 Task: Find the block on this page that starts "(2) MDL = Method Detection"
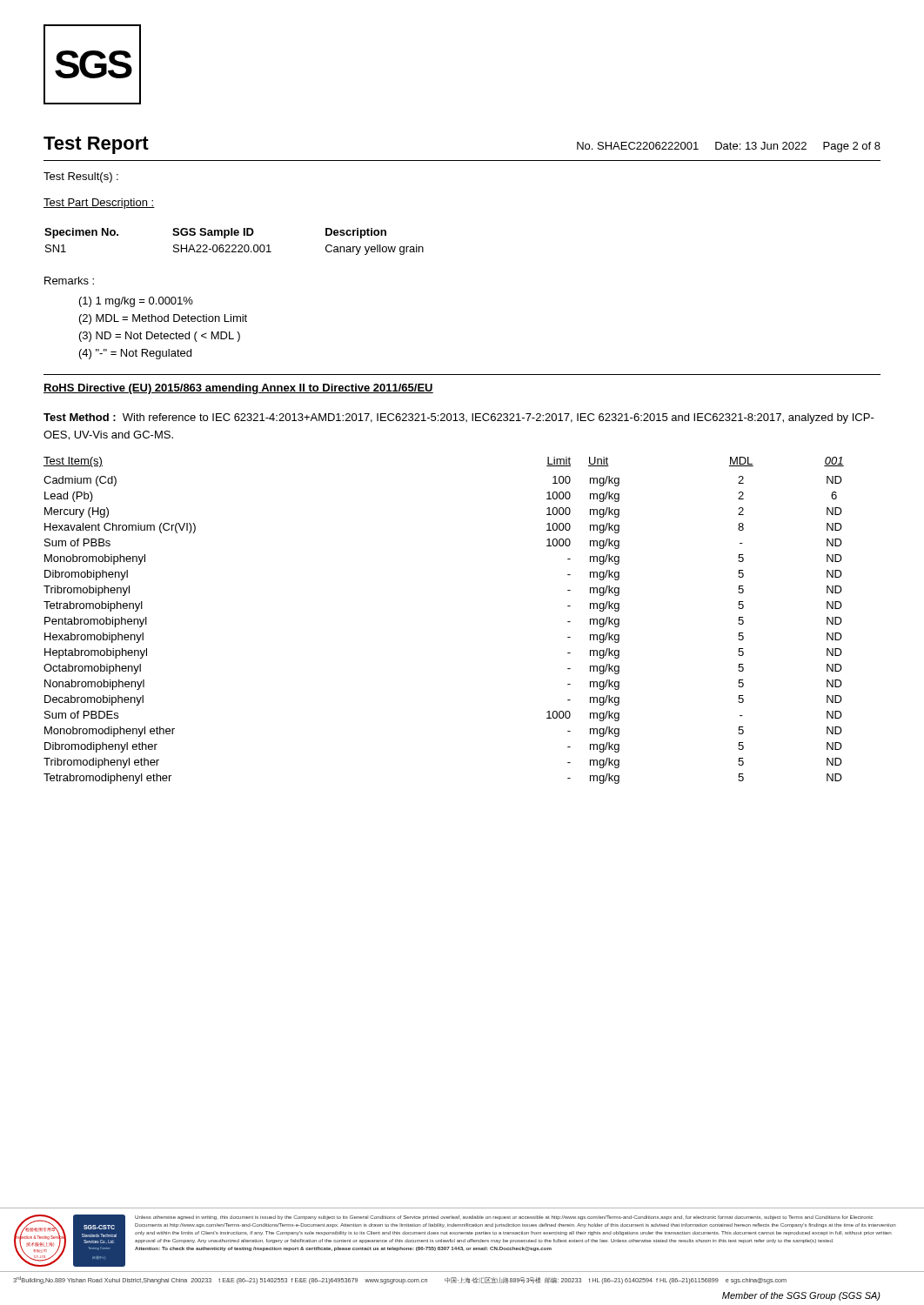pos(163,318)
